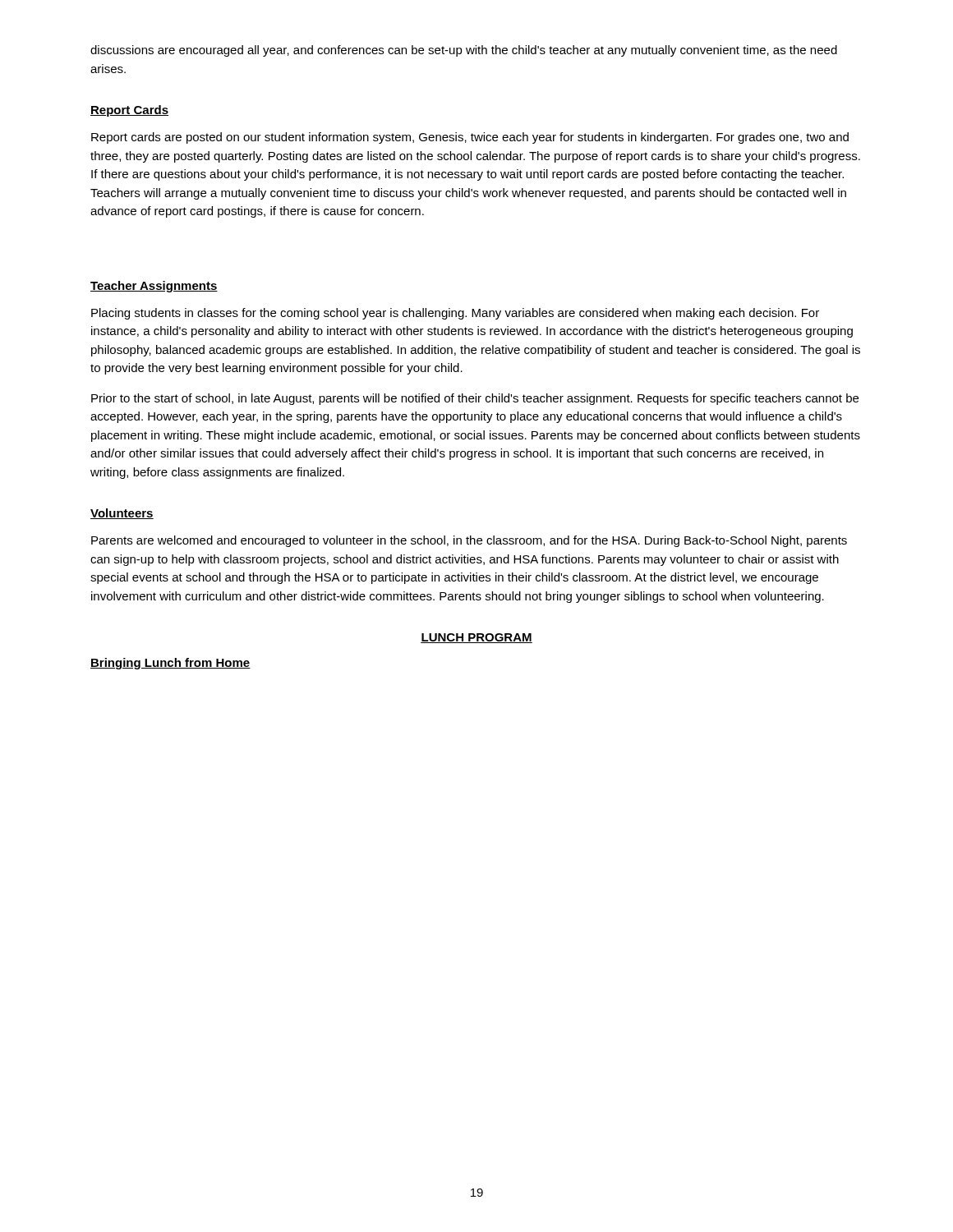The width and height of the screenshot is (953, 1232).
Task: Find the text block containing "discussions are encouraged all year,"
Action: (x=464, y=59)
